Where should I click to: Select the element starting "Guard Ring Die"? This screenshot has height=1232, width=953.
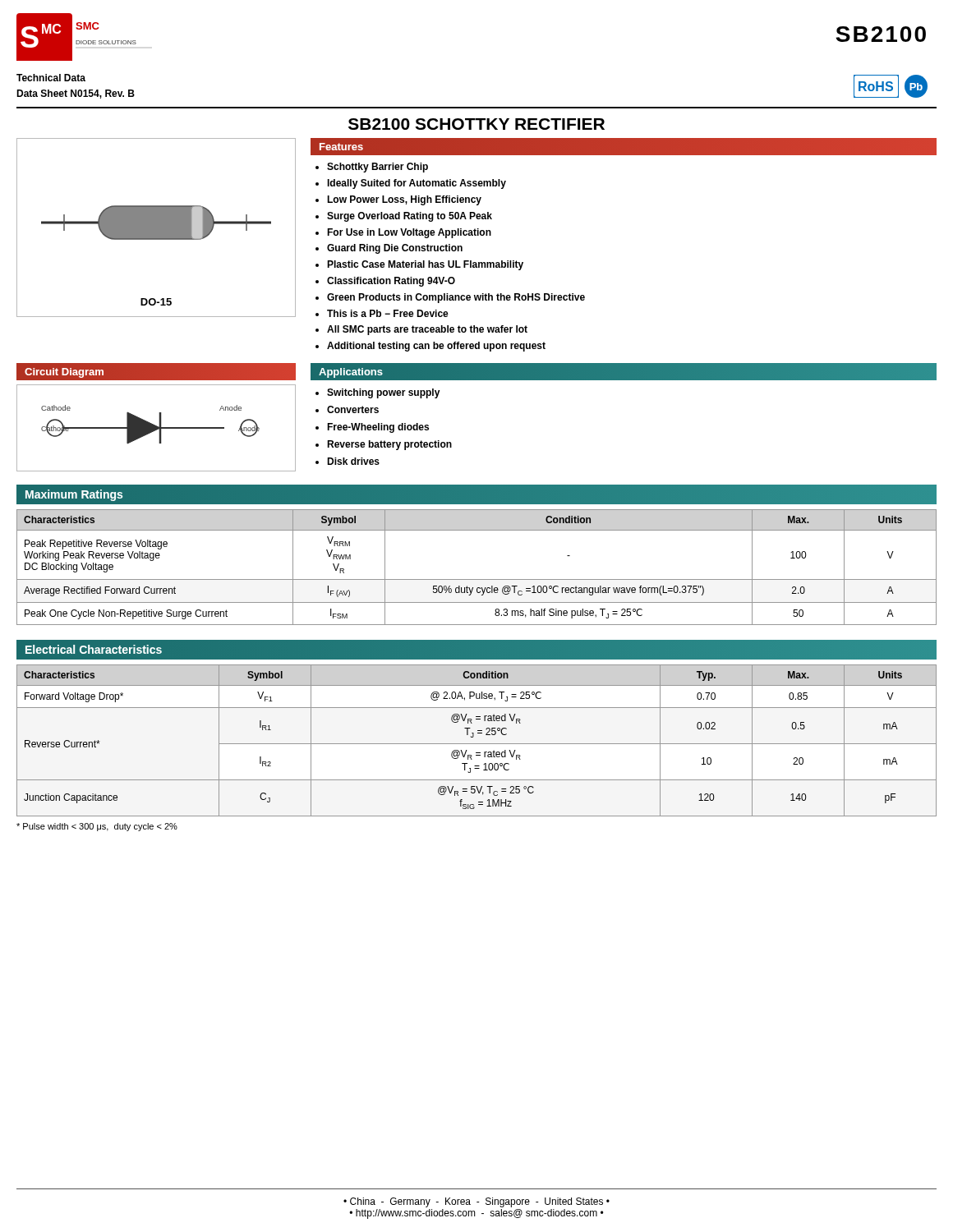[395, 248]
